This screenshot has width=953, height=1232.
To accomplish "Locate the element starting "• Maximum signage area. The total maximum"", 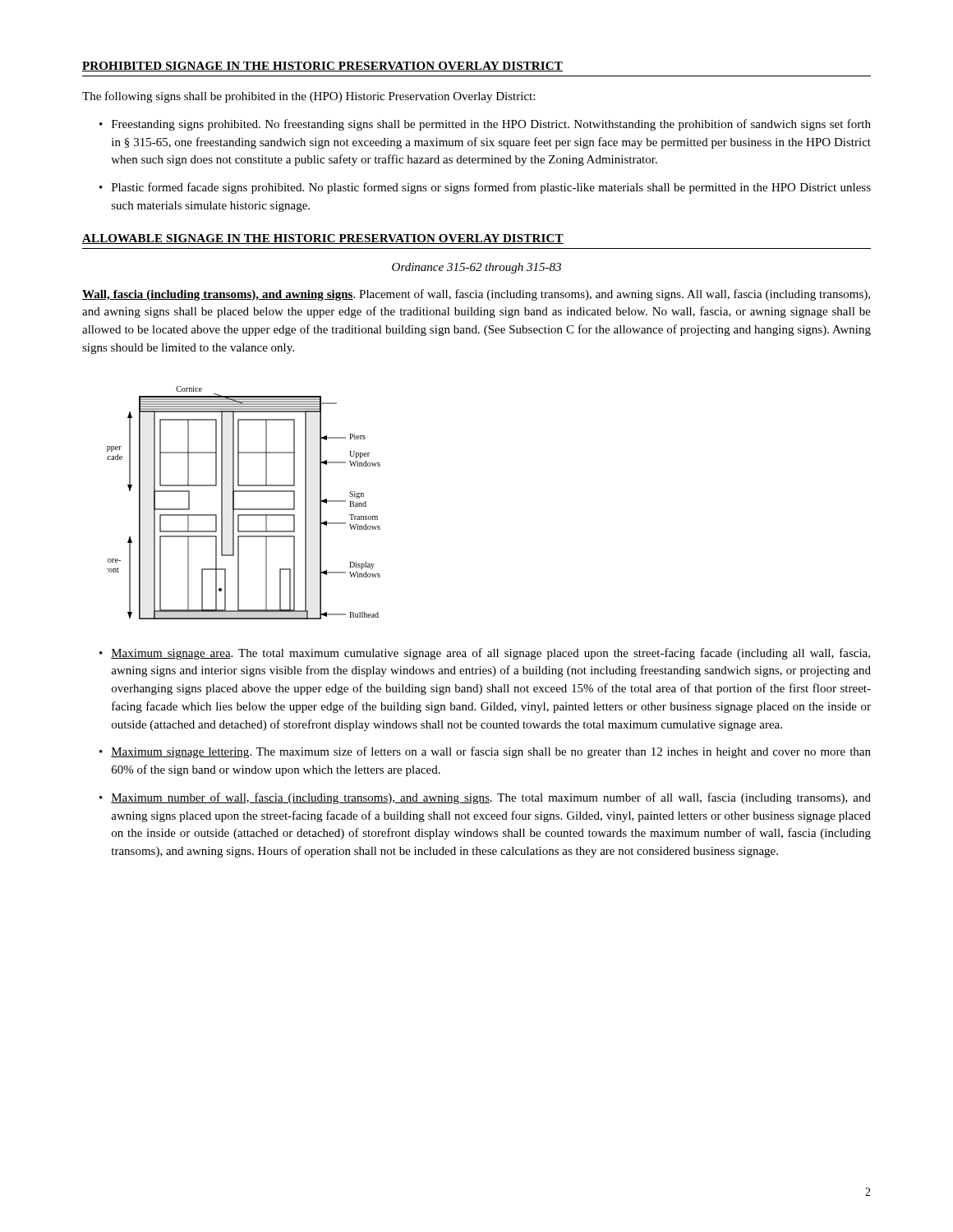I will point(485,689).
